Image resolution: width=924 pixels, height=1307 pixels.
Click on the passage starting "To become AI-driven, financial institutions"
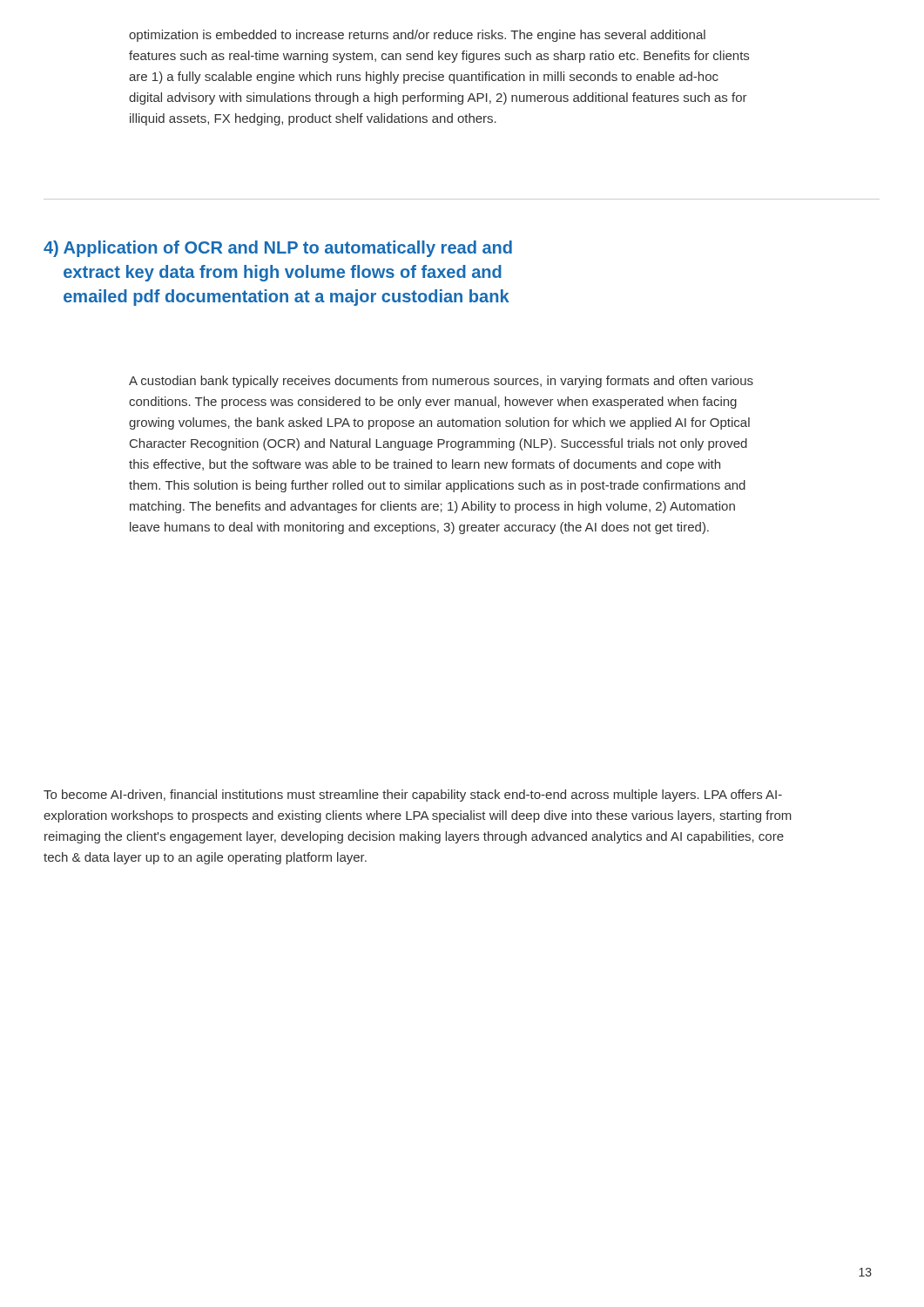pos(418,826)
